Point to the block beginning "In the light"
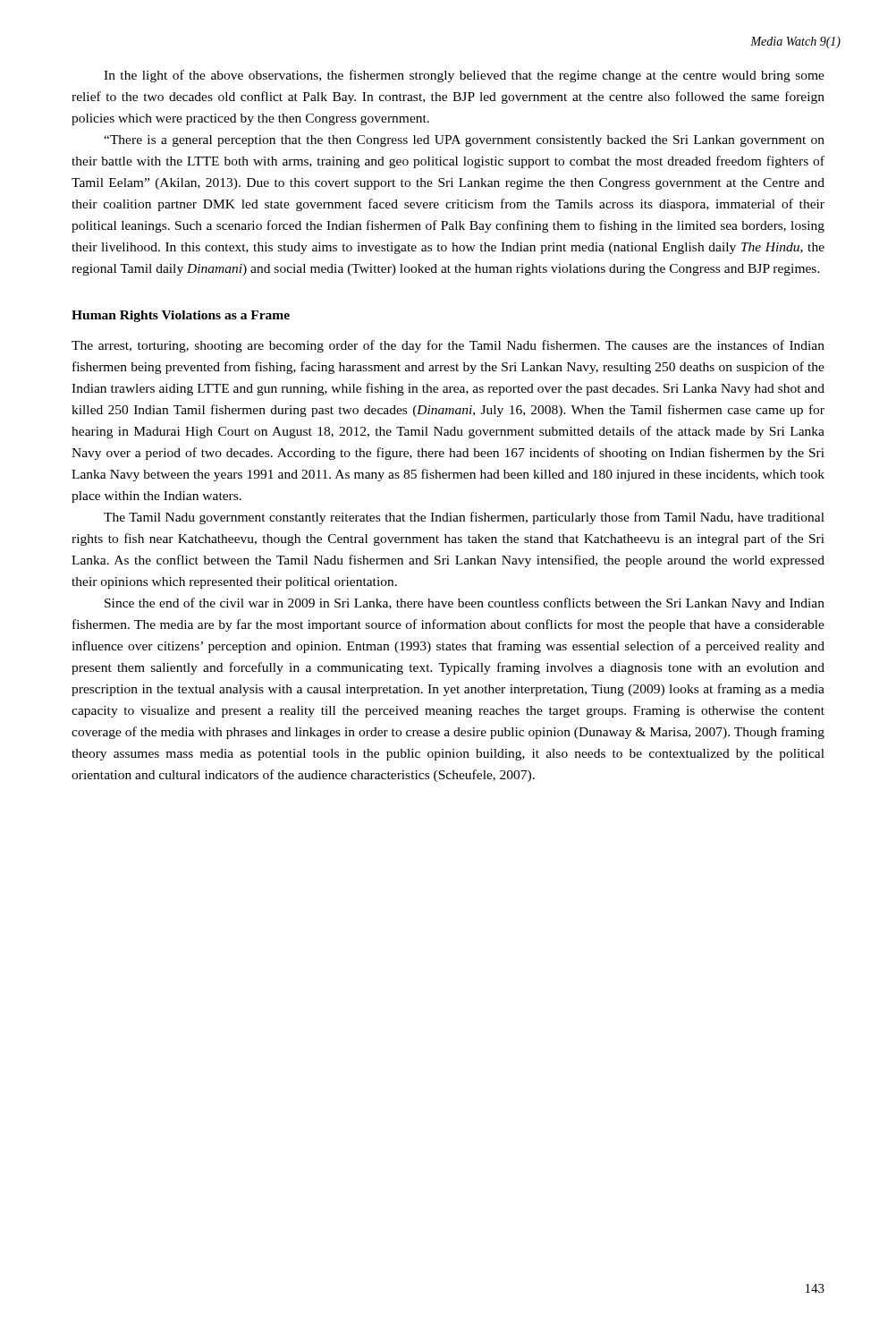 coord(448,172)
